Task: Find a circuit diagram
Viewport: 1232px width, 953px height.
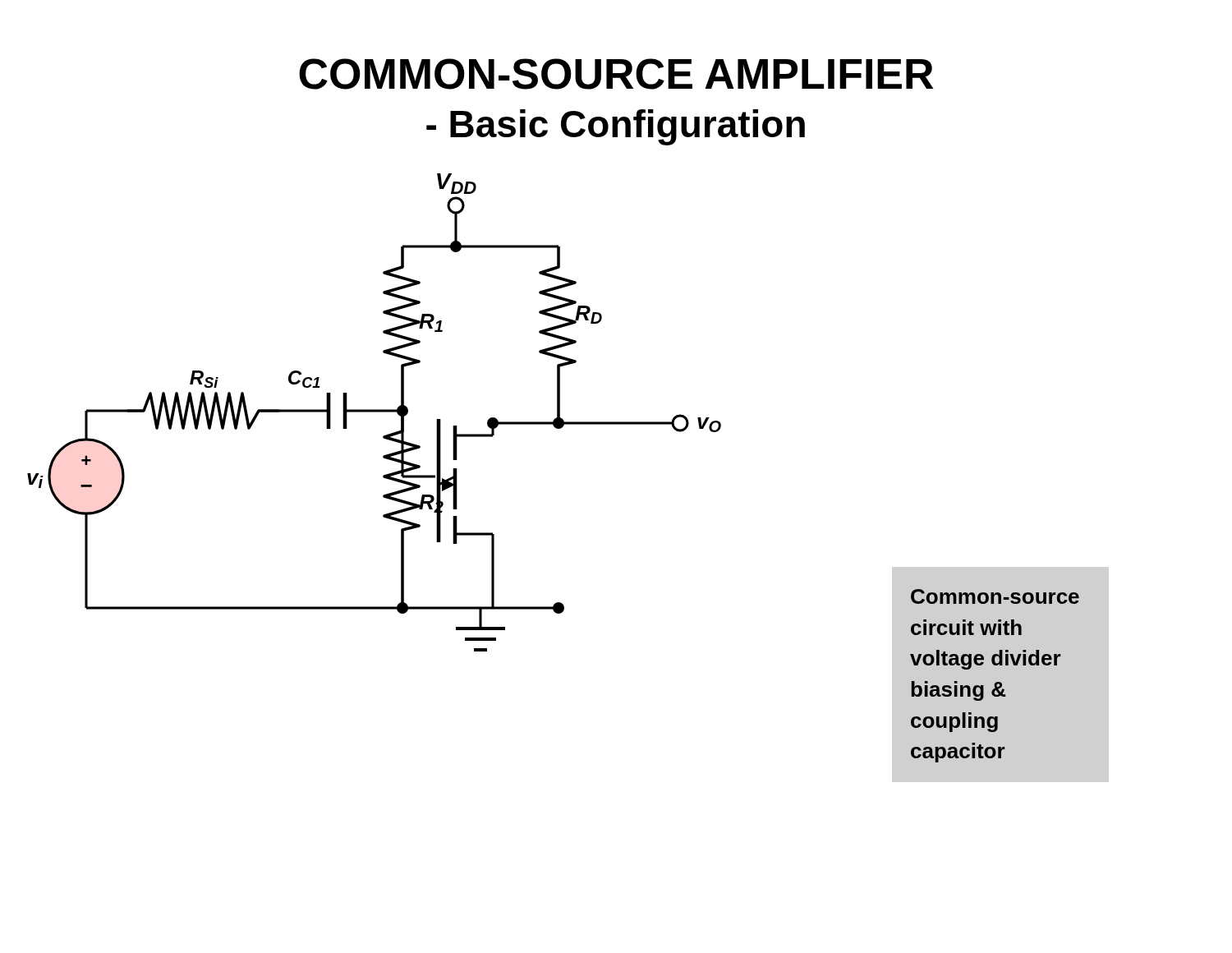Action: click(616, 501)
